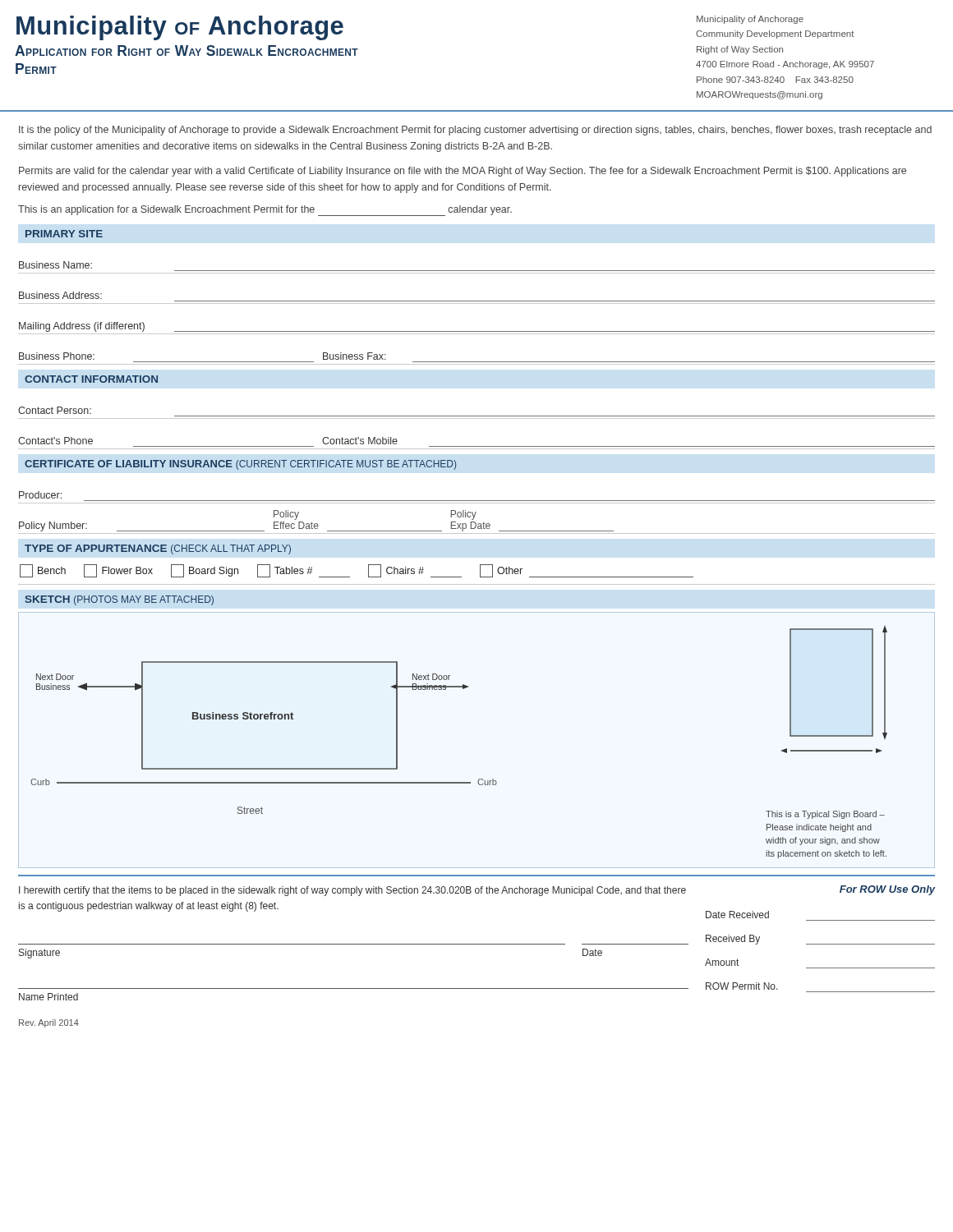Click on the text block starting "Received By"
The width and height of the screenshot is (953, 1232).
(x=820, y=937)
